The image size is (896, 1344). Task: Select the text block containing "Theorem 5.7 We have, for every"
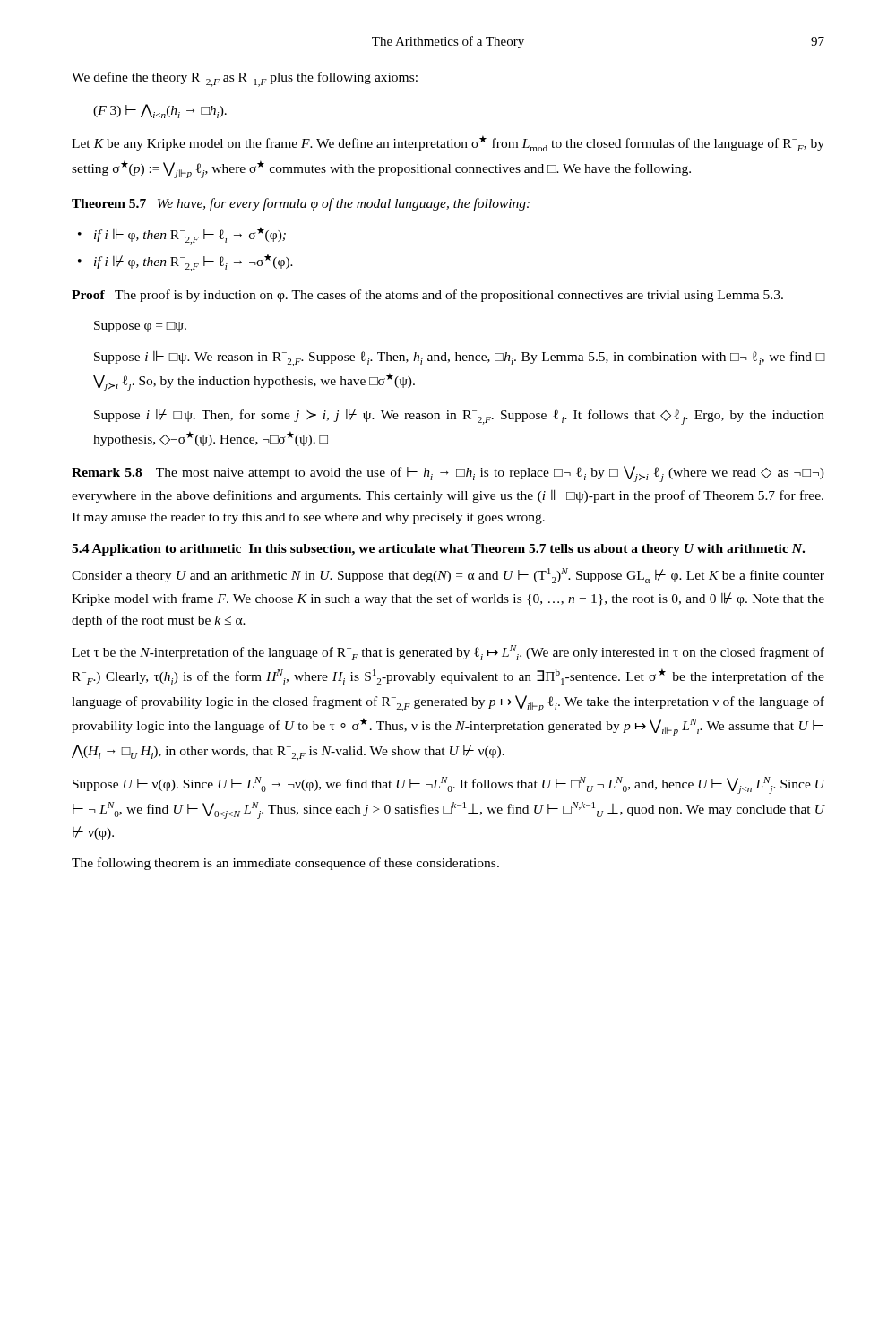click(x=301, y=204)
